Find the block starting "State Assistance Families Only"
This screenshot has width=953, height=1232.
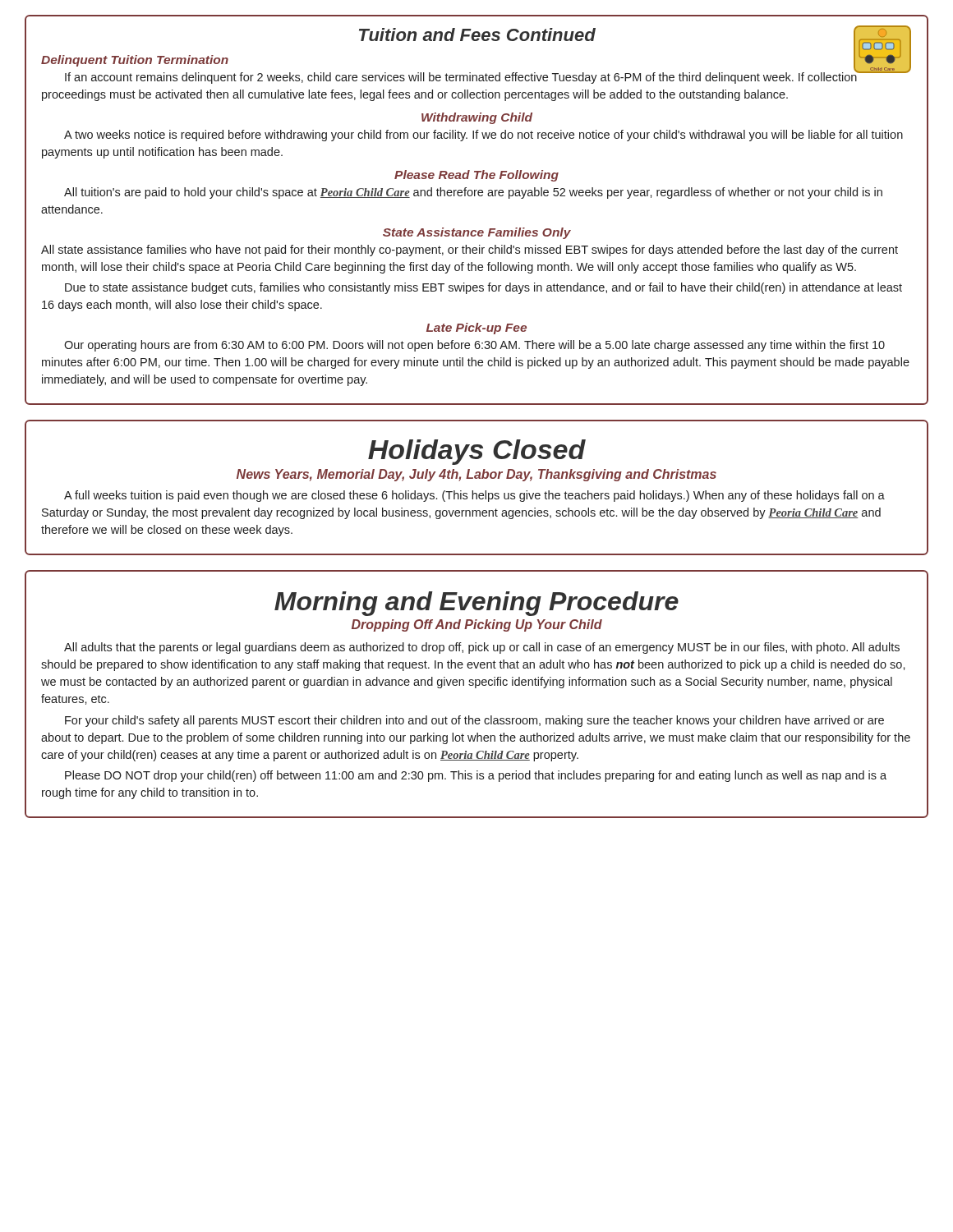point(476,232)
